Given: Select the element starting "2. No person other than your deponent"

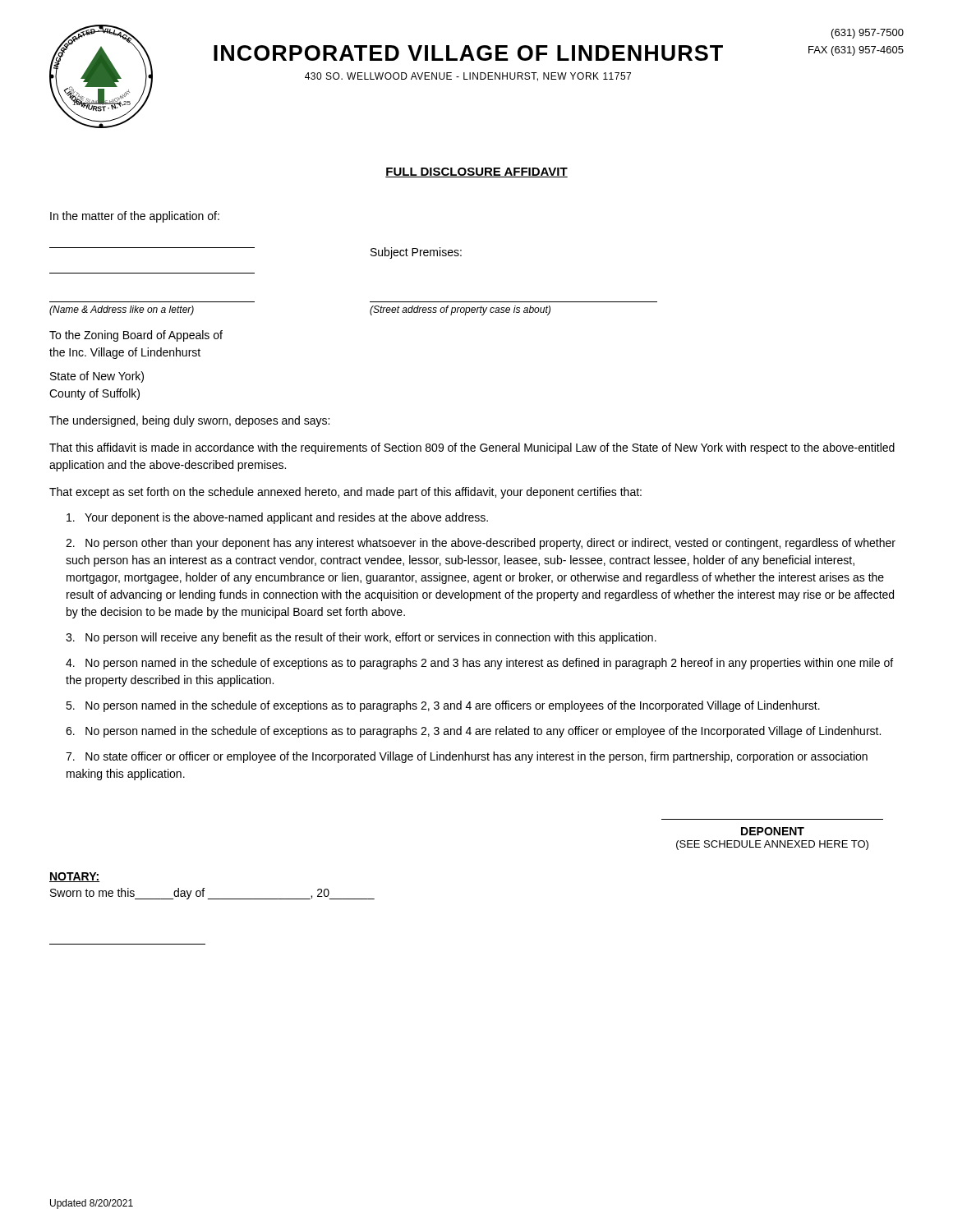Looking at the screenshot, I should point(481,577).
